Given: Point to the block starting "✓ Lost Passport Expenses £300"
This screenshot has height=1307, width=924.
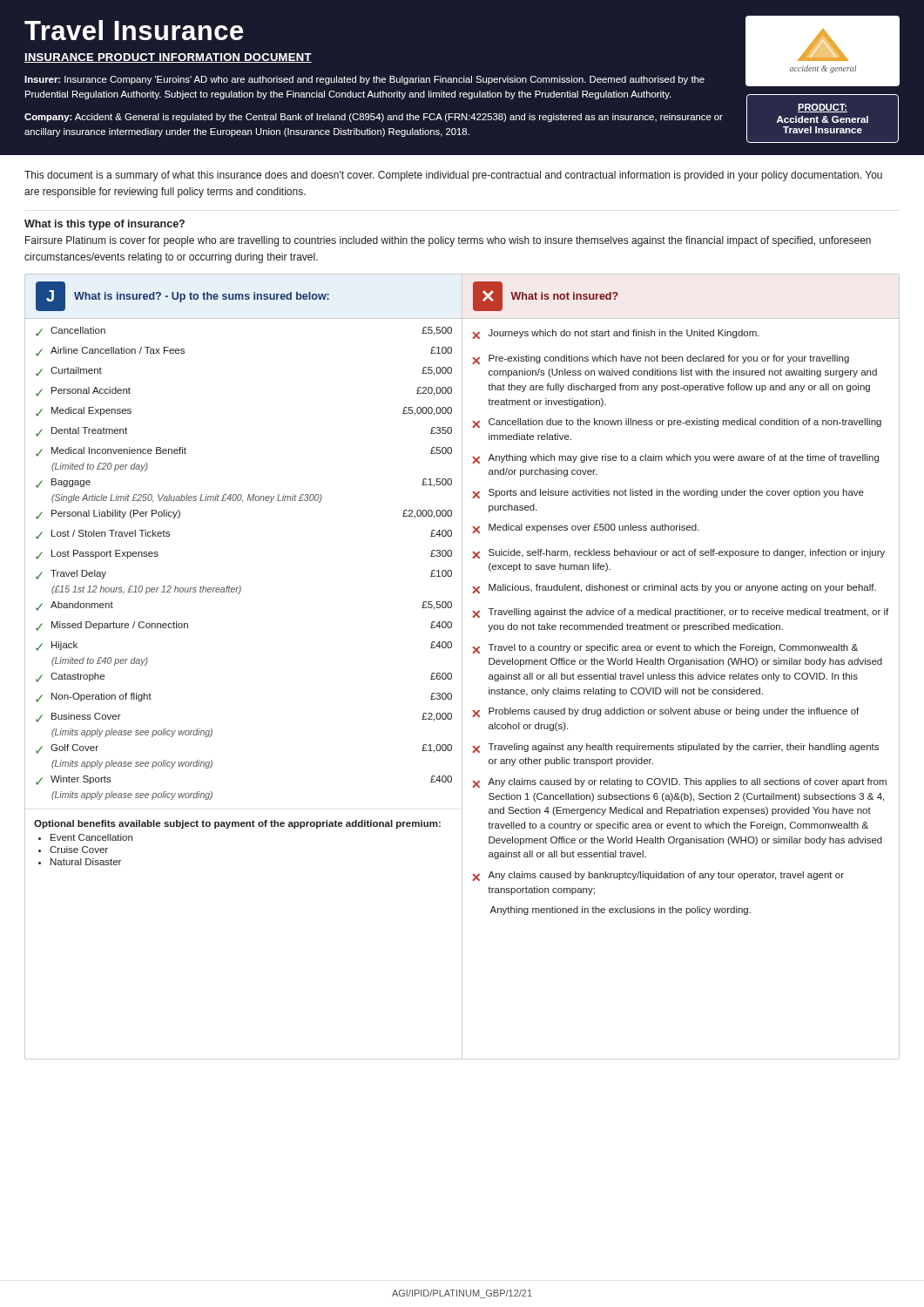Looking at the screenshot, I should click(100, 555).
